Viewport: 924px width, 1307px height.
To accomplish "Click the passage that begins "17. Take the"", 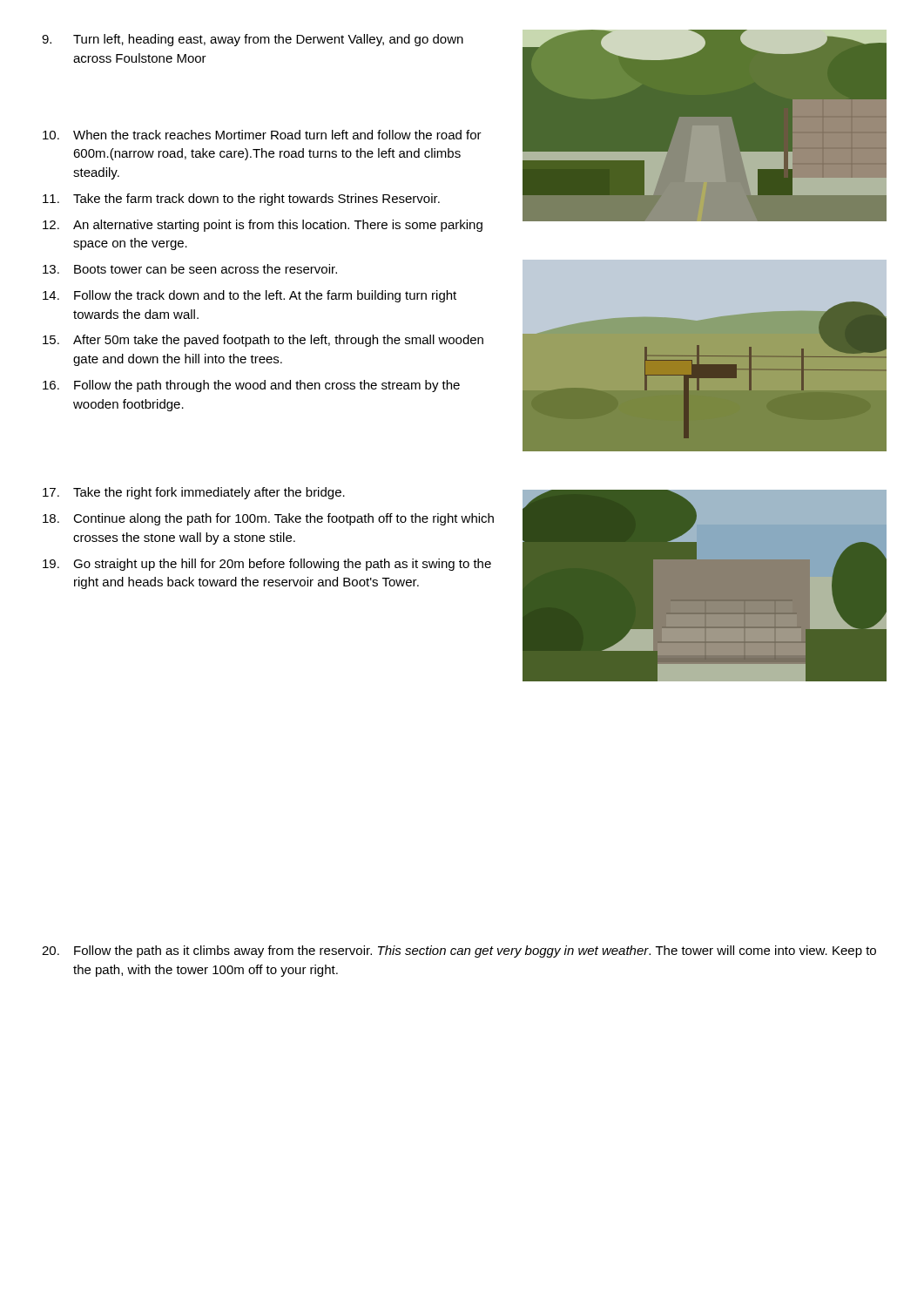I will [x=273, y=492].
